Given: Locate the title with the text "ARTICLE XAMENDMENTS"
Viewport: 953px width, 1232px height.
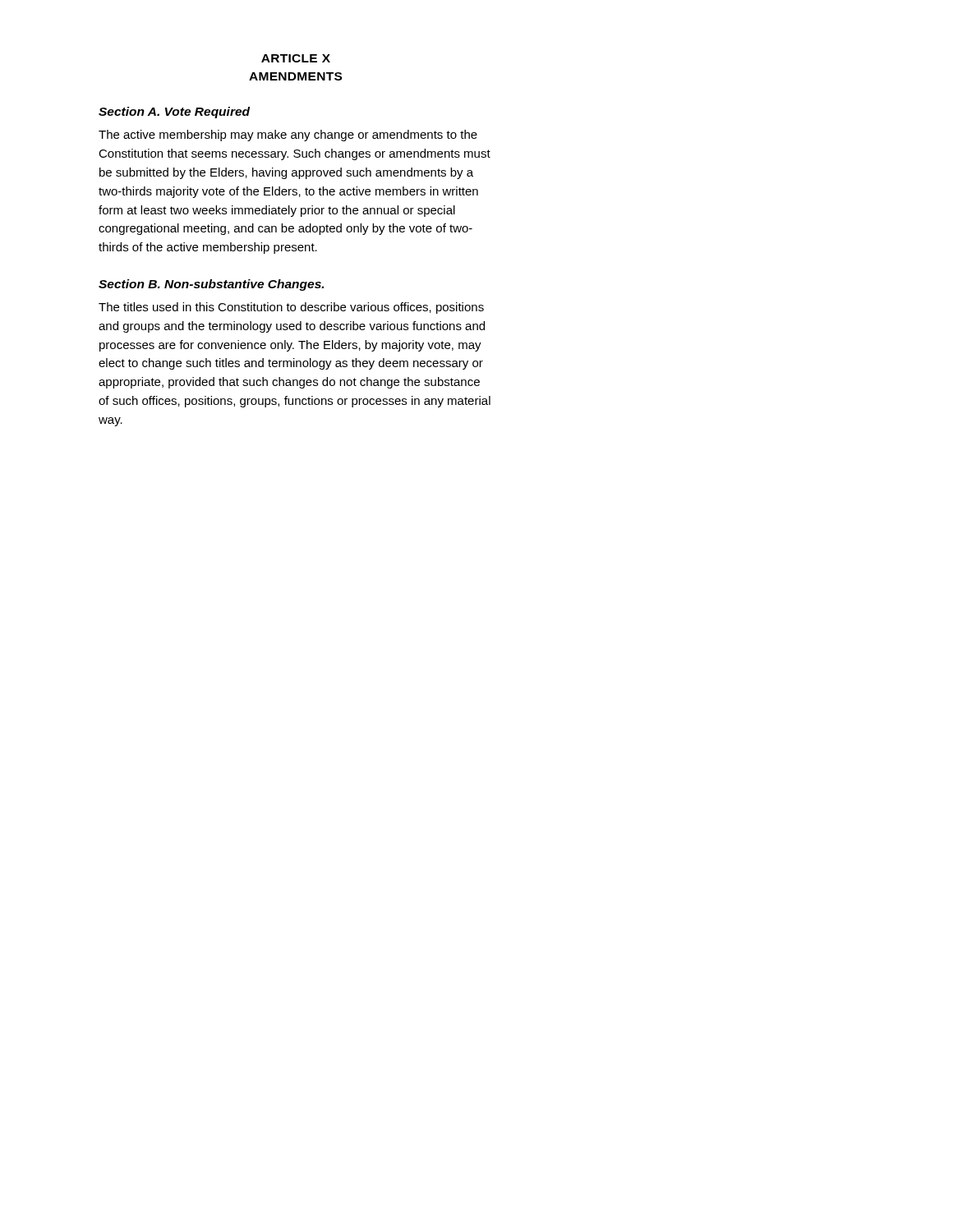Looking at the screenshot, I should [x=296, y=67].
